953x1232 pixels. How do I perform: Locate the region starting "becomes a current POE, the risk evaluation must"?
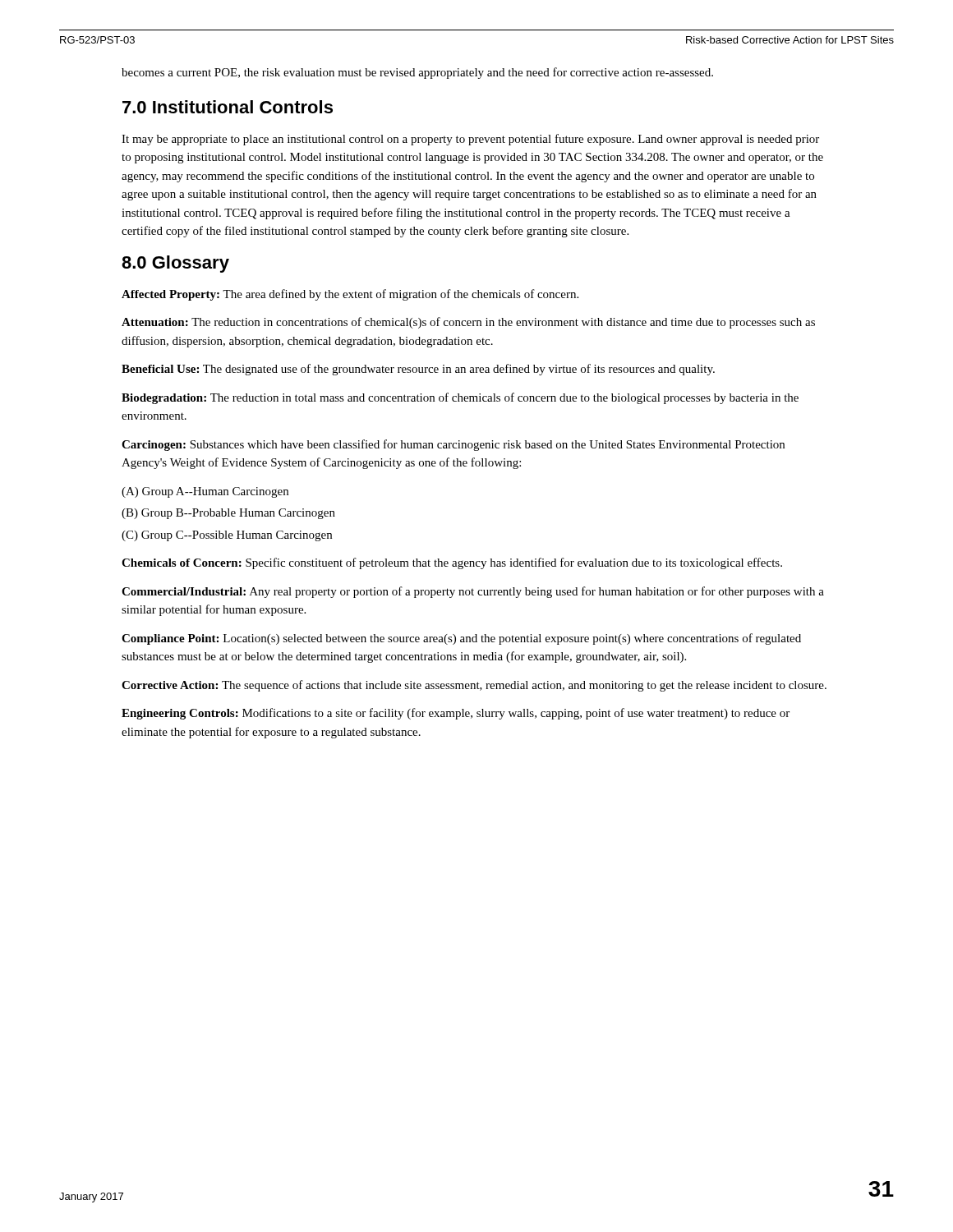coord(418,72)
